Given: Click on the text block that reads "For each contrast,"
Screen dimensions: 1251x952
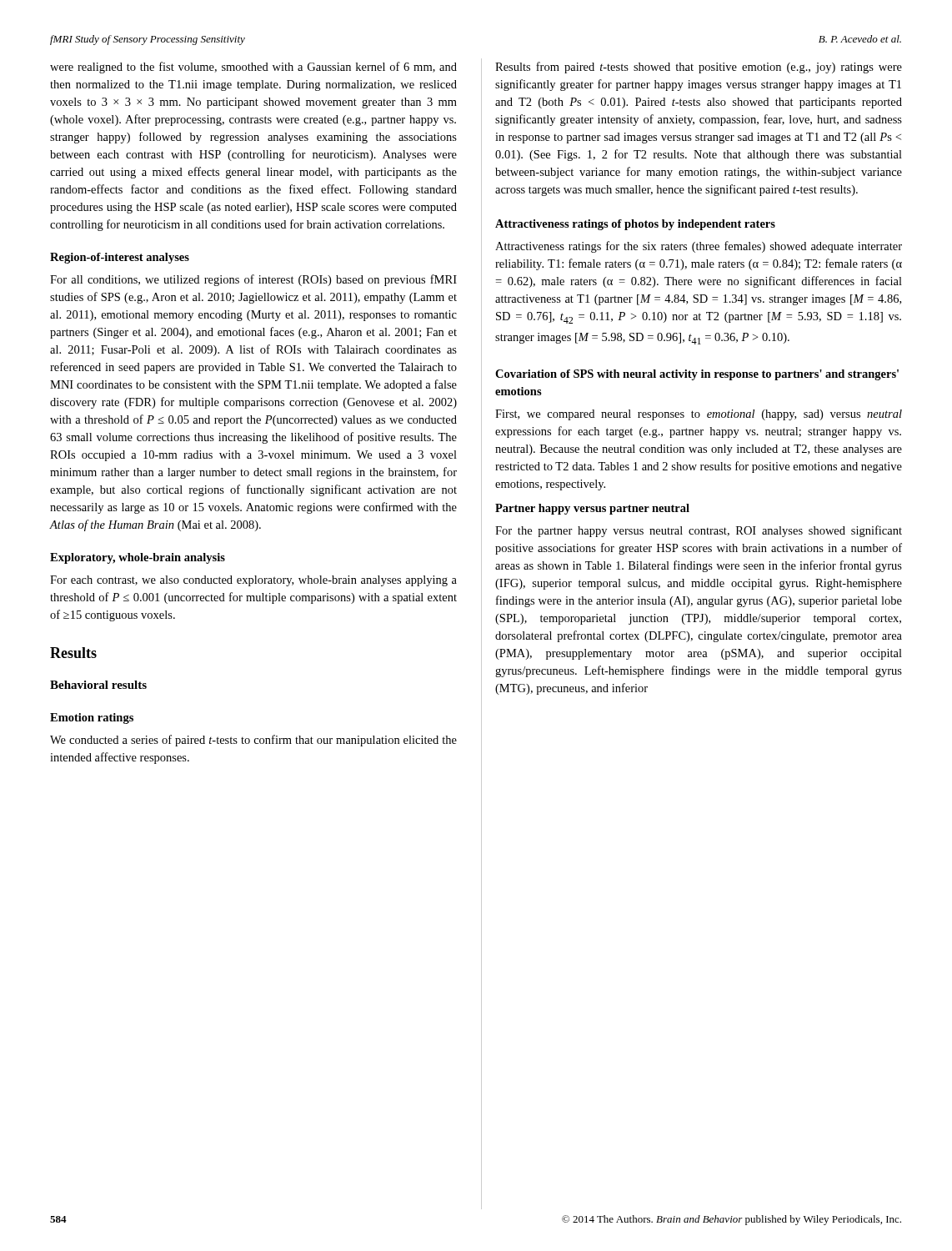Looking at the screenshot, I should (253, 598).
